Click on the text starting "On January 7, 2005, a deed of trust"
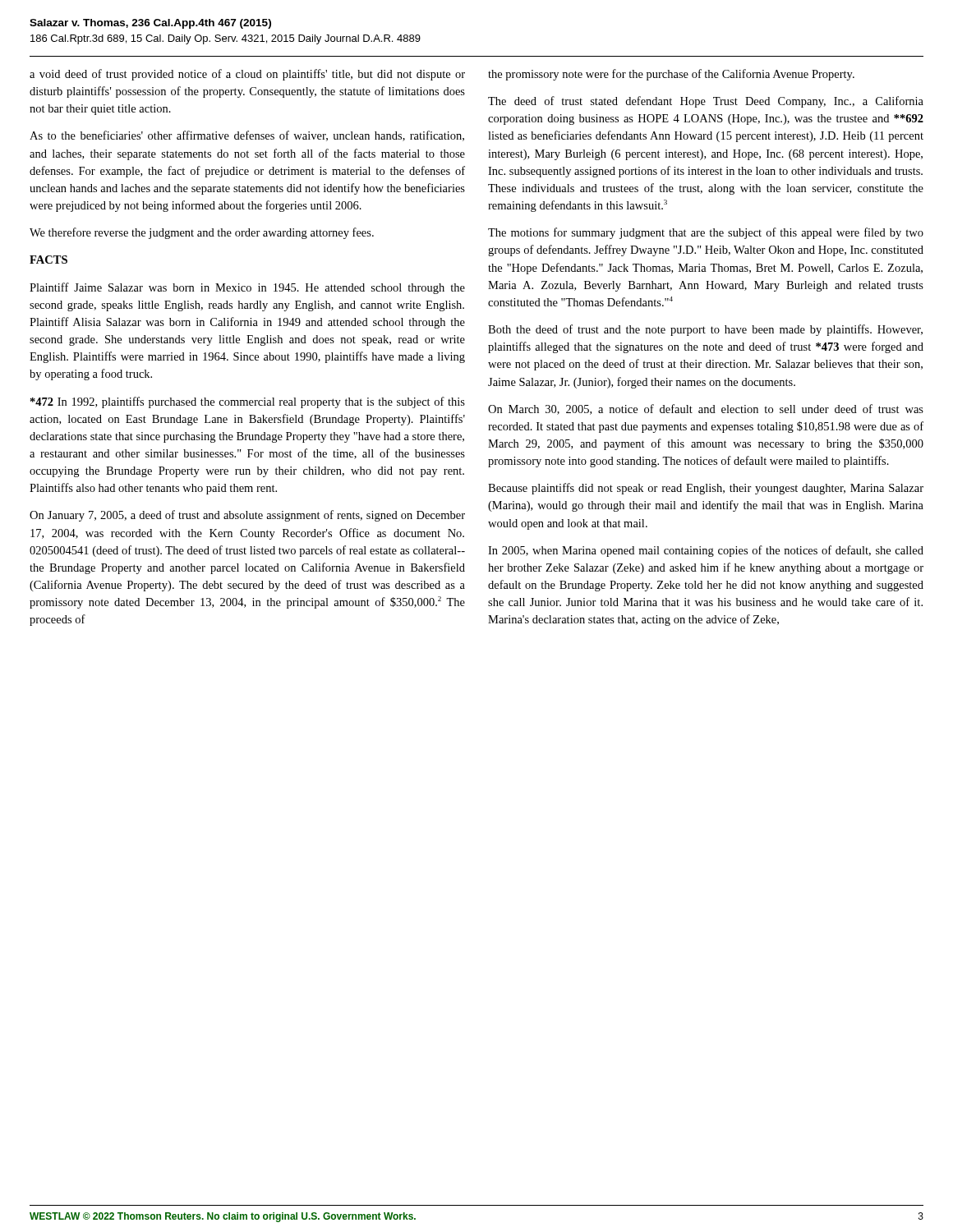 point(247,568)
